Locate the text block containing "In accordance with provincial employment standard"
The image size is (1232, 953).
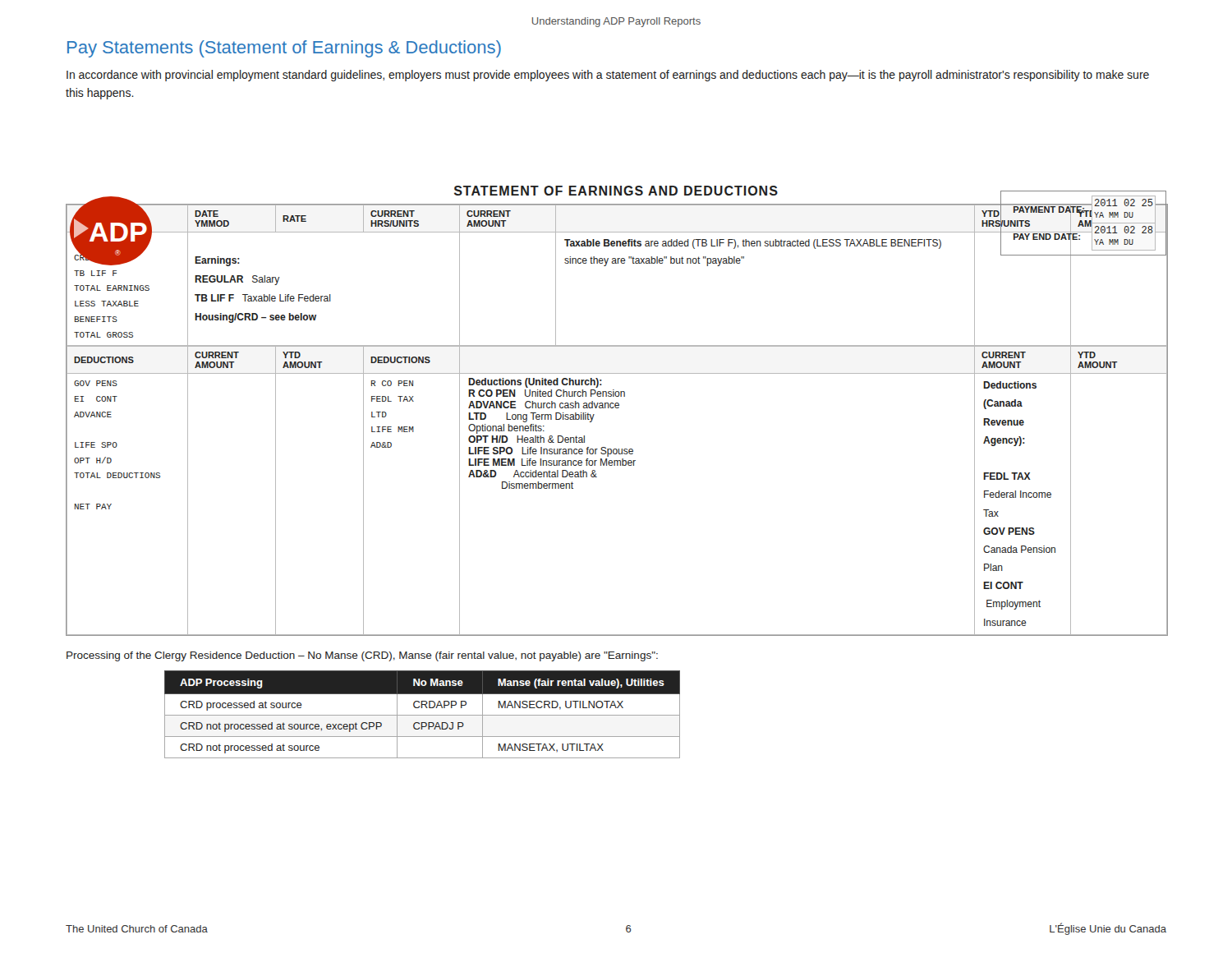[607, 84]
